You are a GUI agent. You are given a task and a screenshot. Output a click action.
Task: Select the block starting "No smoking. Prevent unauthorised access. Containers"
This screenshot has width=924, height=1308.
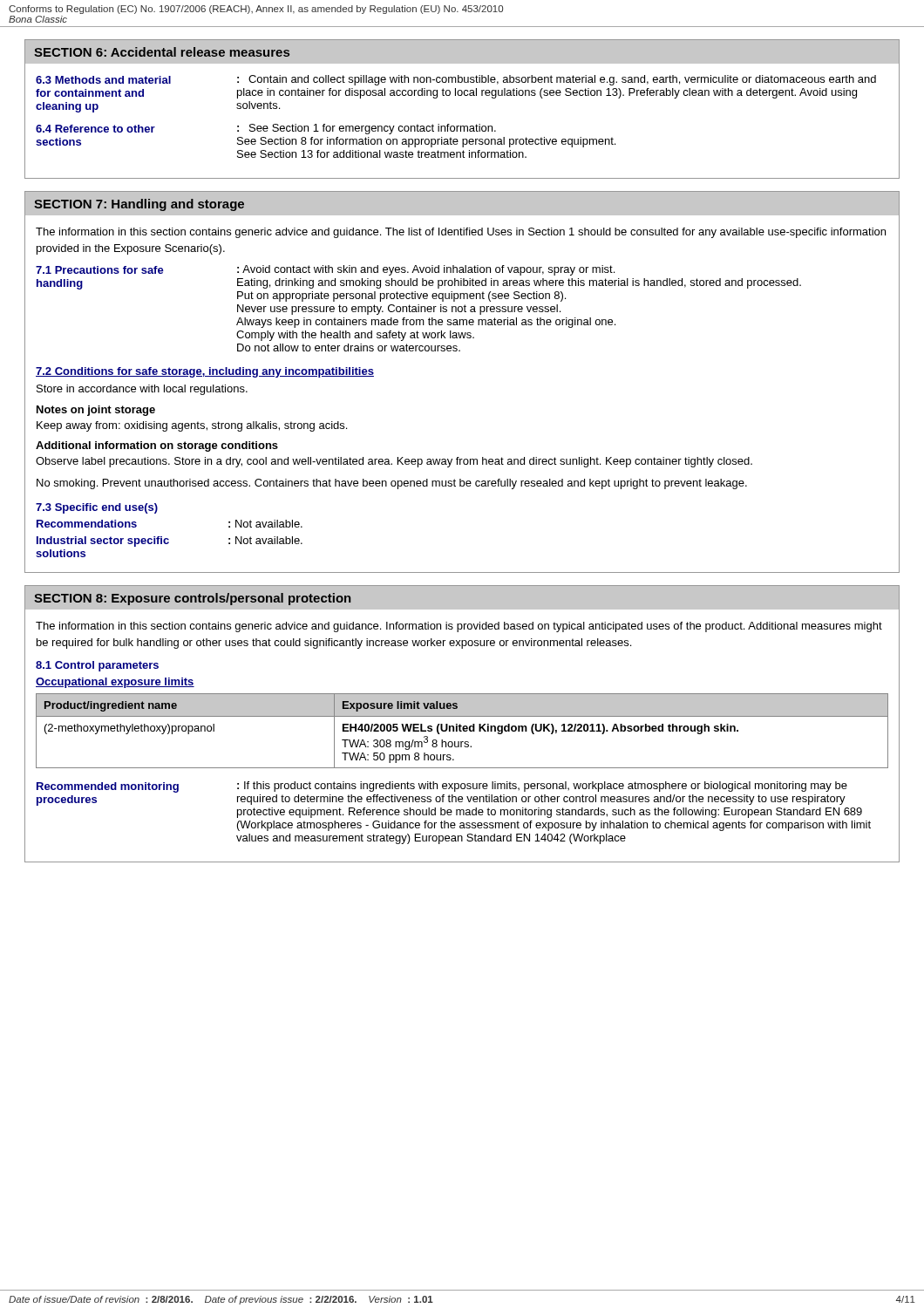pyautogui.click(x=392, y=483)
